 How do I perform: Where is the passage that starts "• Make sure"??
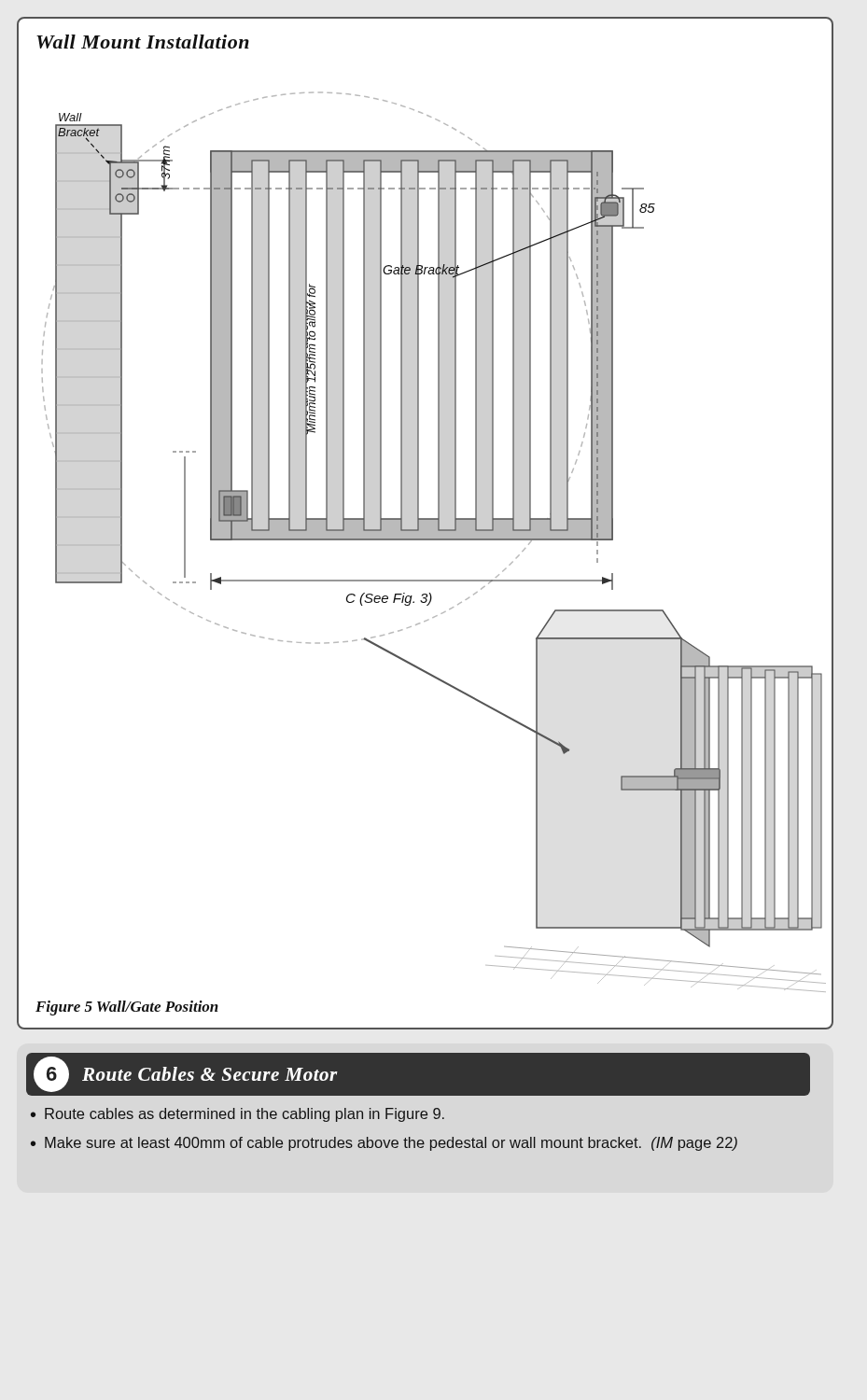384,1143
